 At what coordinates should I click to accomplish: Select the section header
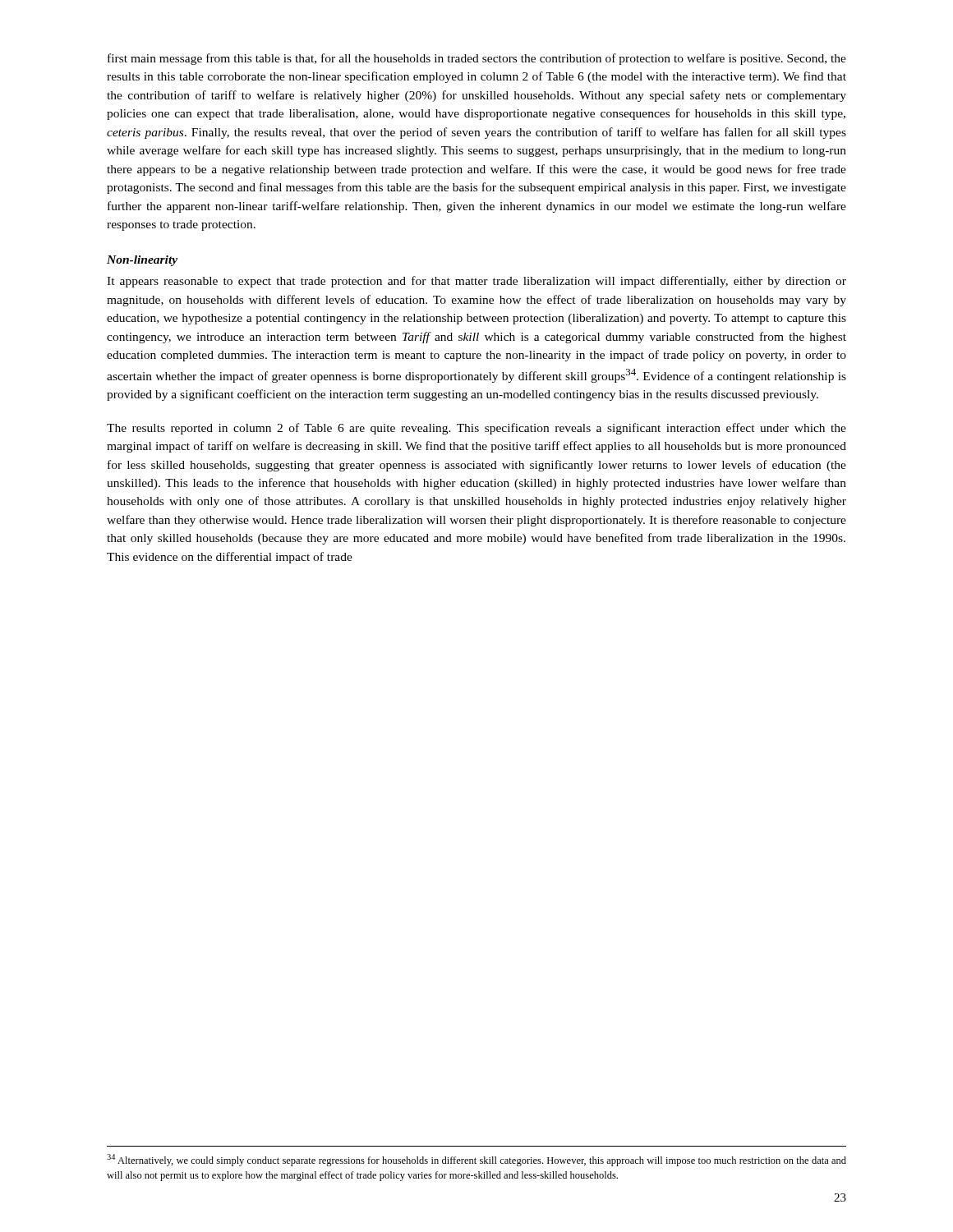pyautogui.click(x=142, y=259)
